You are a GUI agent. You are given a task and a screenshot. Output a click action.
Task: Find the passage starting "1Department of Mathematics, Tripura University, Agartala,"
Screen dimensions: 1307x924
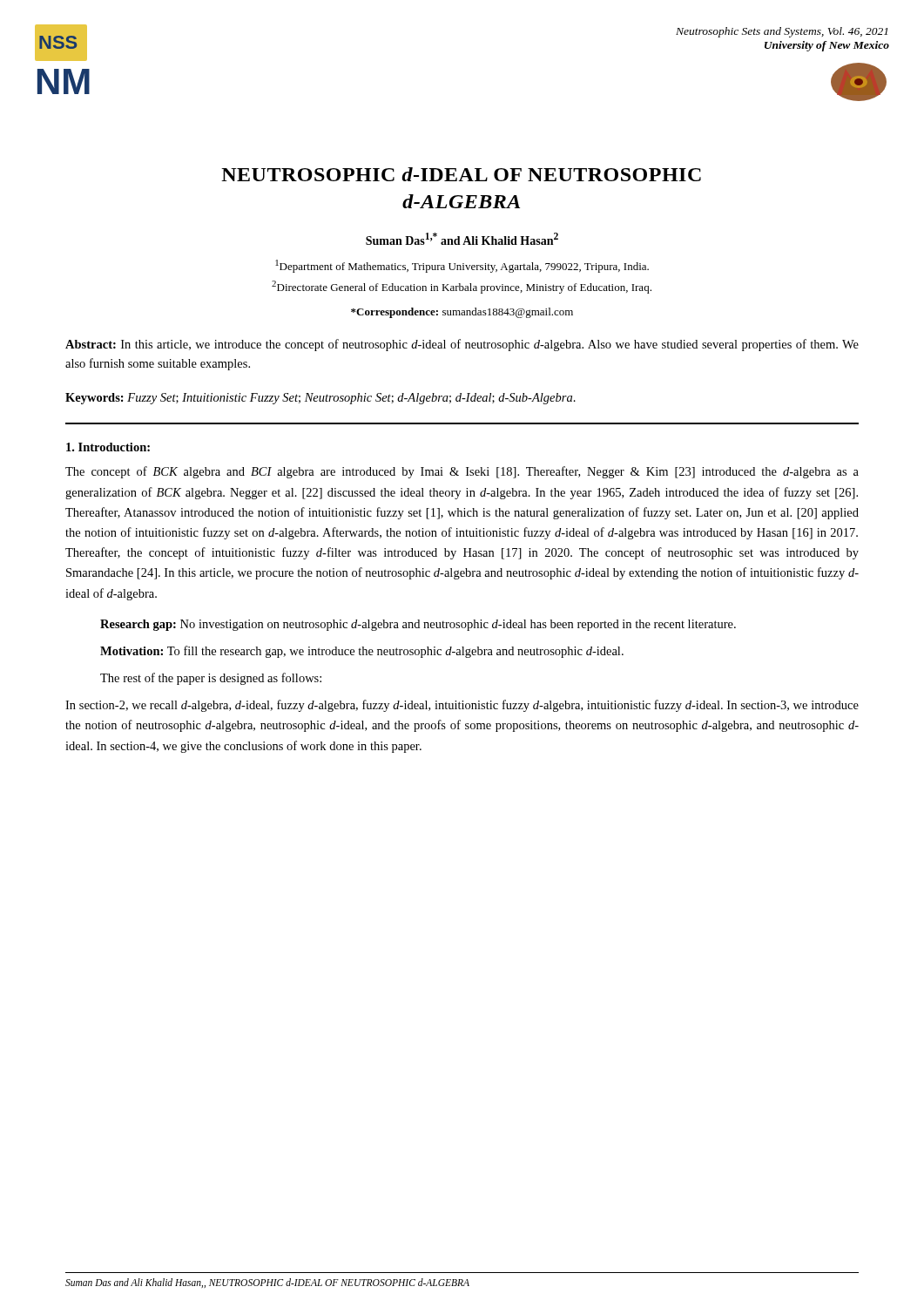click(462, 275)
